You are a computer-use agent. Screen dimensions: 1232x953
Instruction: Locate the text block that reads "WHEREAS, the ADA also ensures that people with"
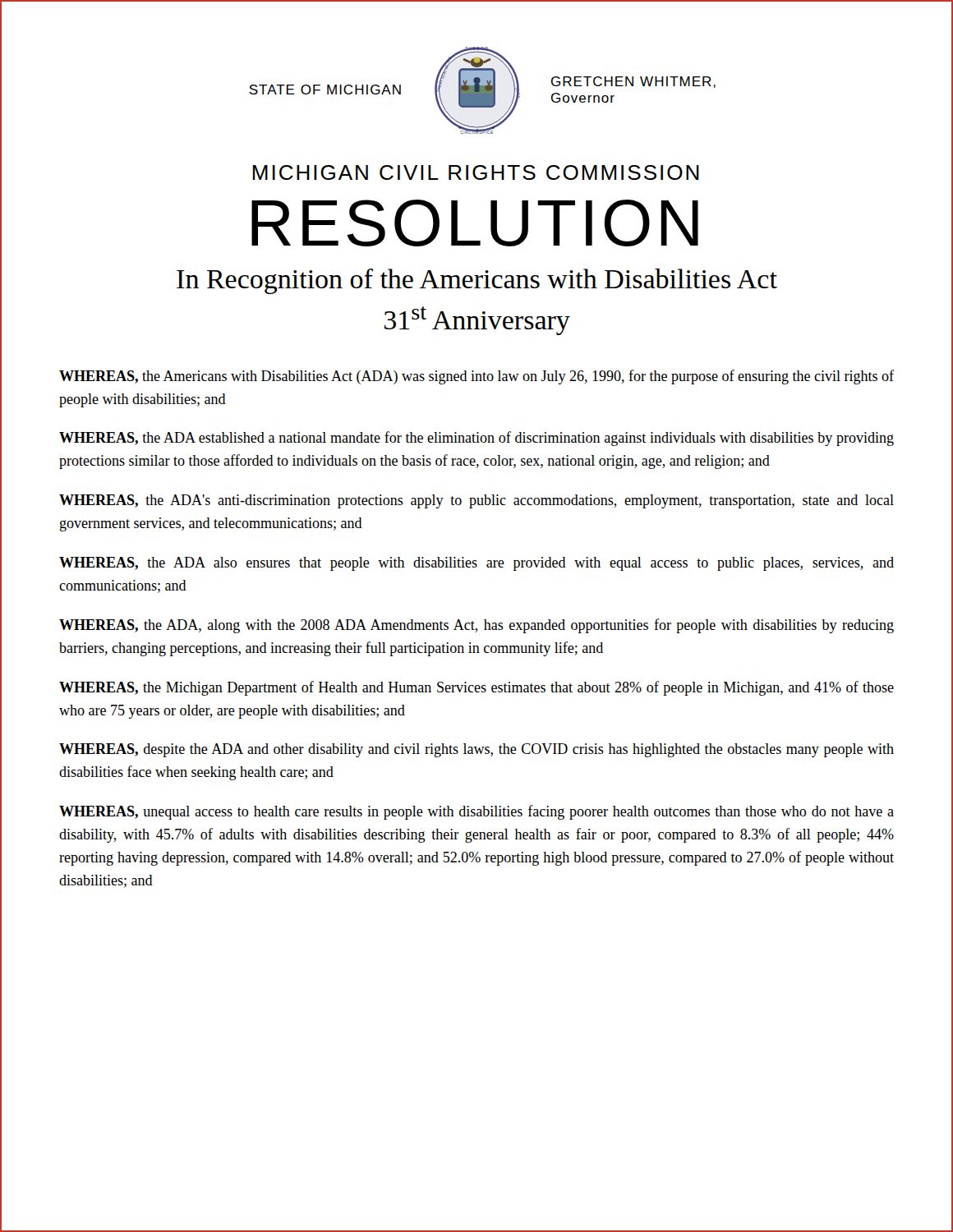(476, 574)
